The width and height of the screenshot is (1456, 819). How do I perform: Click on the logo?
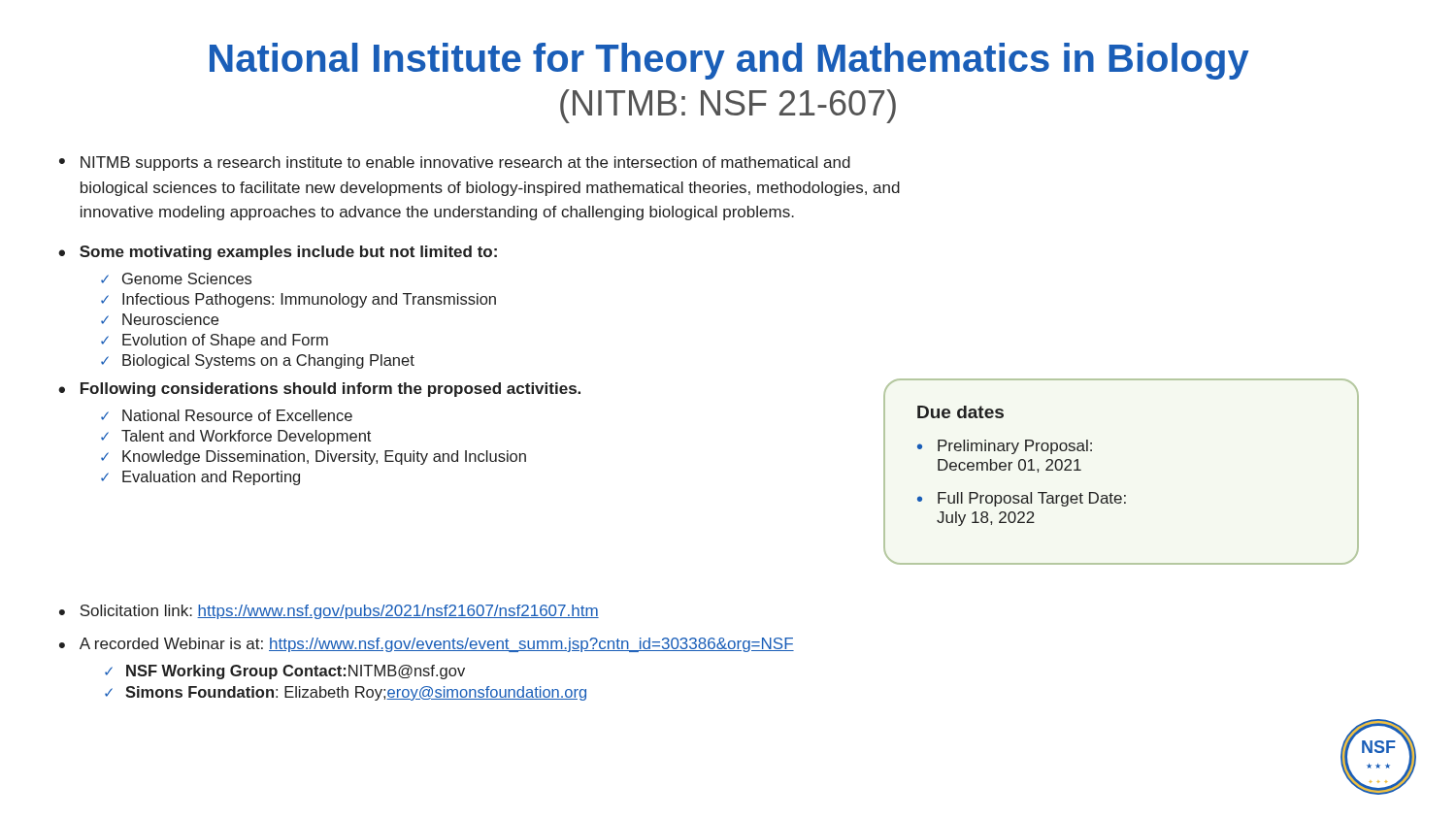pyautogui.click(x=1378, y=757)
